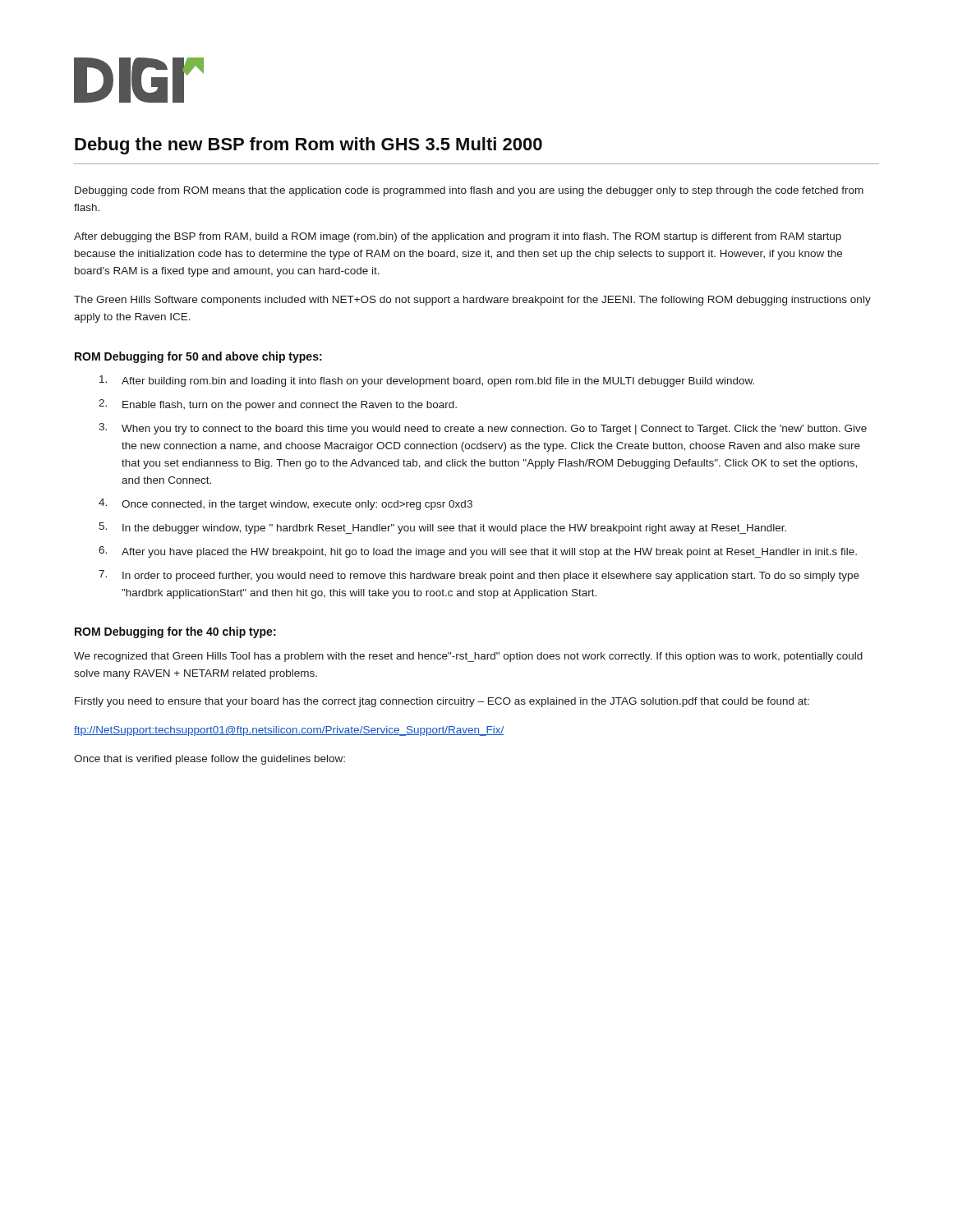
Task: Locate the block of text that opens with "We recognized that Green"
Action: pos(468,664)
